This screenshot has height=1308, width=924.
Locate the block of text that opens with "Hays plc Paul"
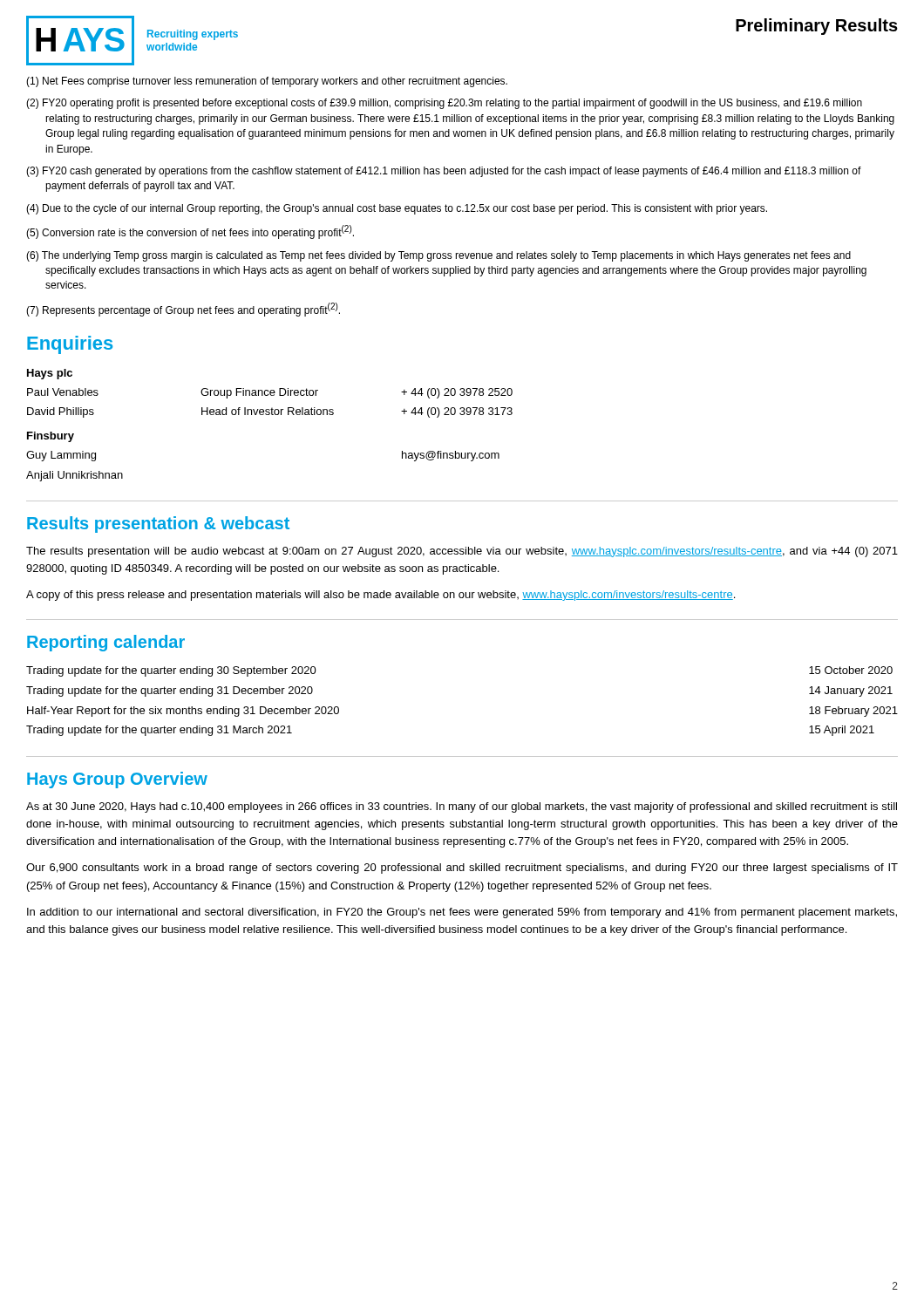[x=462, y=393]
